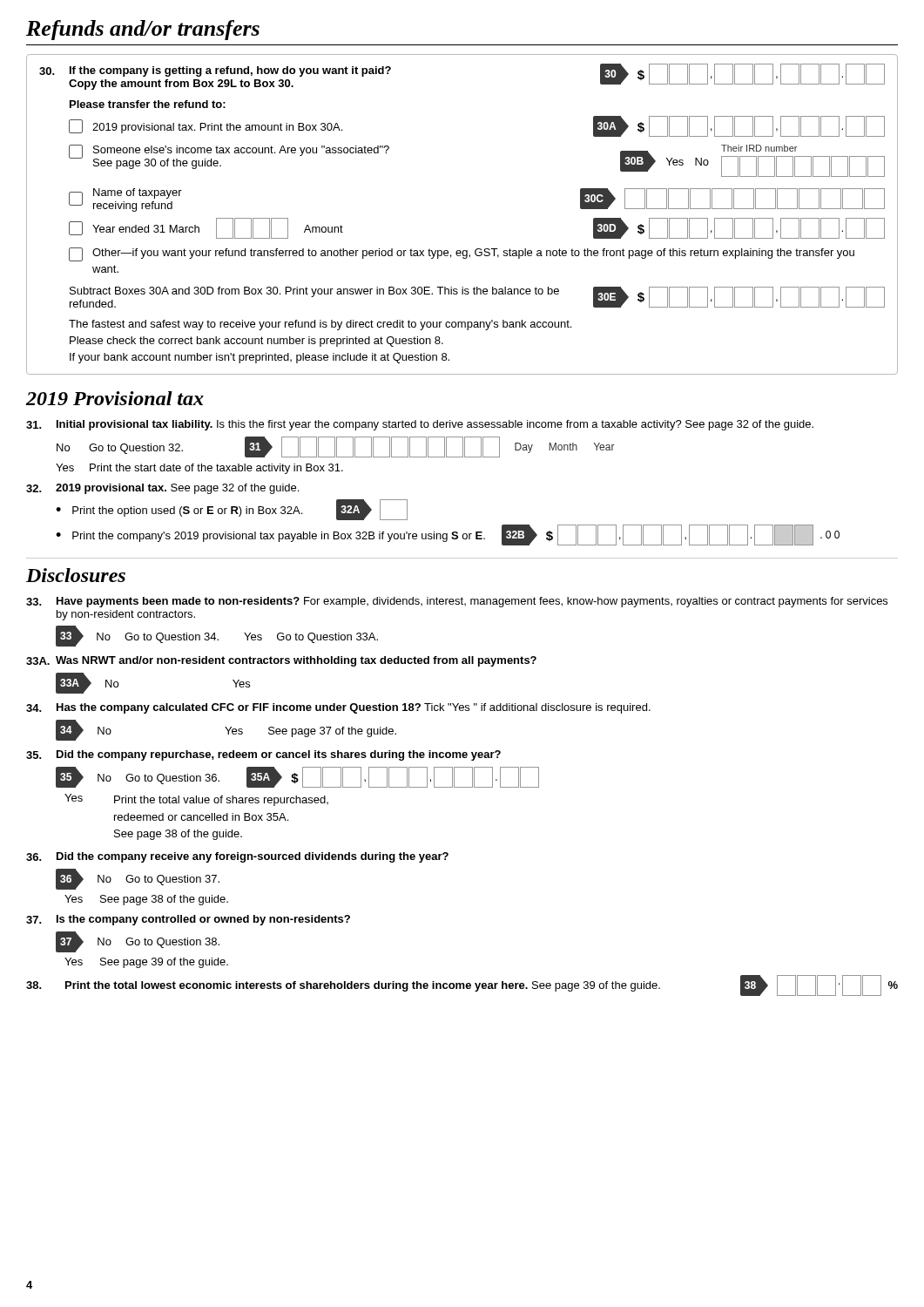Image resolution: width=924 pixels, height=1307 pixels.
Task: Navigate to the block starting "Refunds and/or transfers"
Action: [143, 28]
